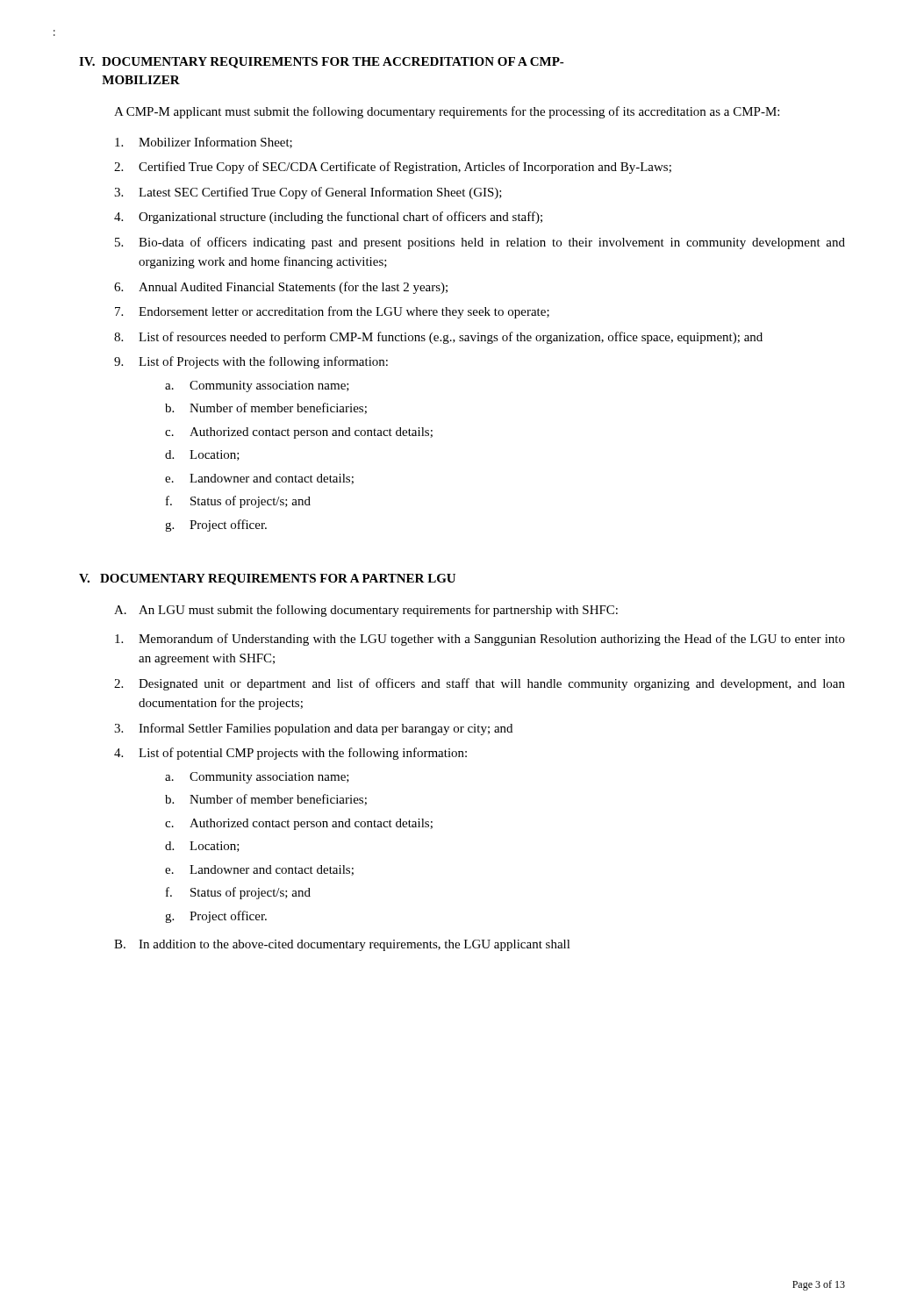Find the text block starting "Mobilizer Information Sheet;"
Screen dimensions: 1316x924
tap(204, 143)
